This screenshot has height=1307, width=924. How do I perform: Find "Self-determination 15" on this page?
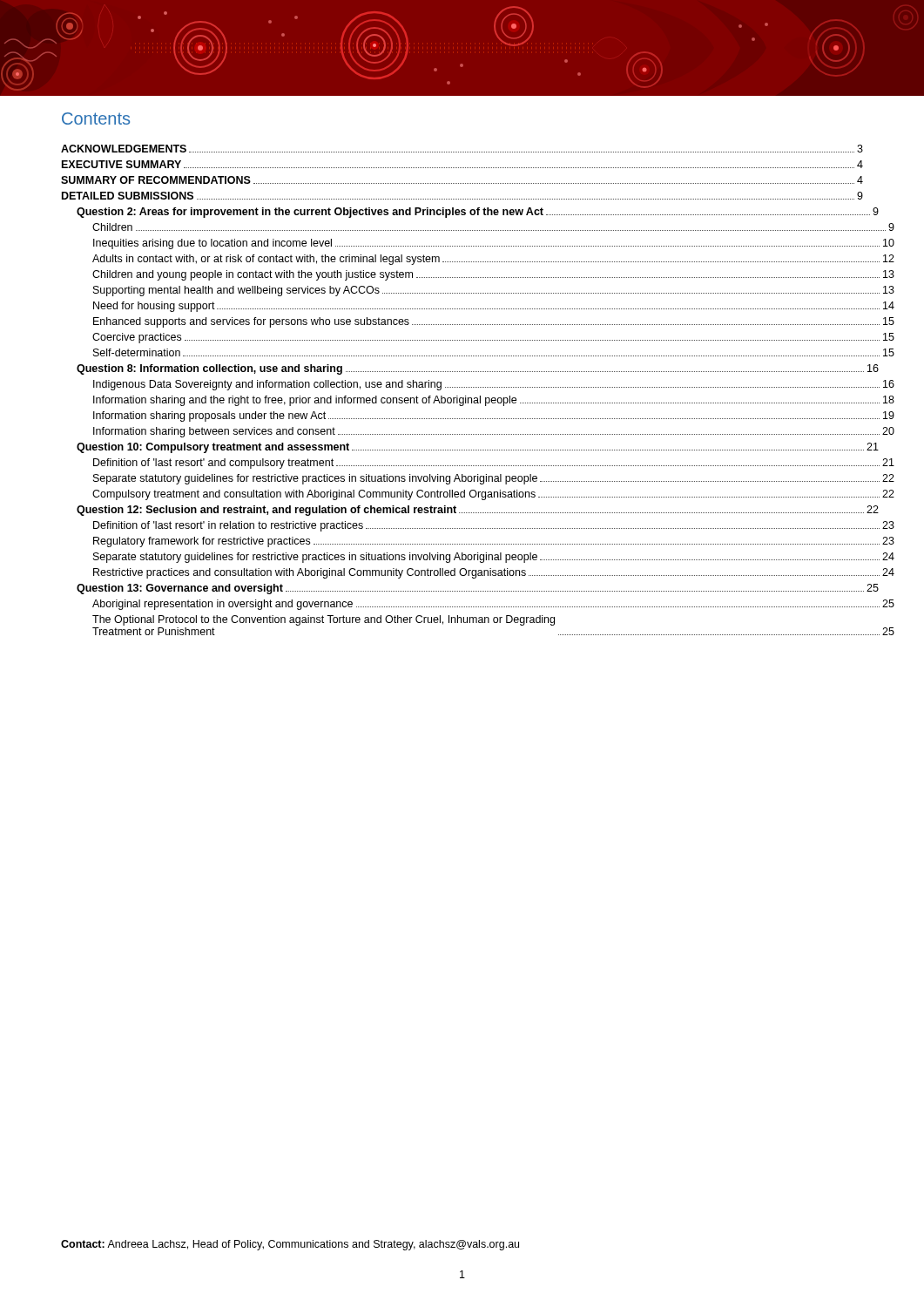click(x=493, y=353)
